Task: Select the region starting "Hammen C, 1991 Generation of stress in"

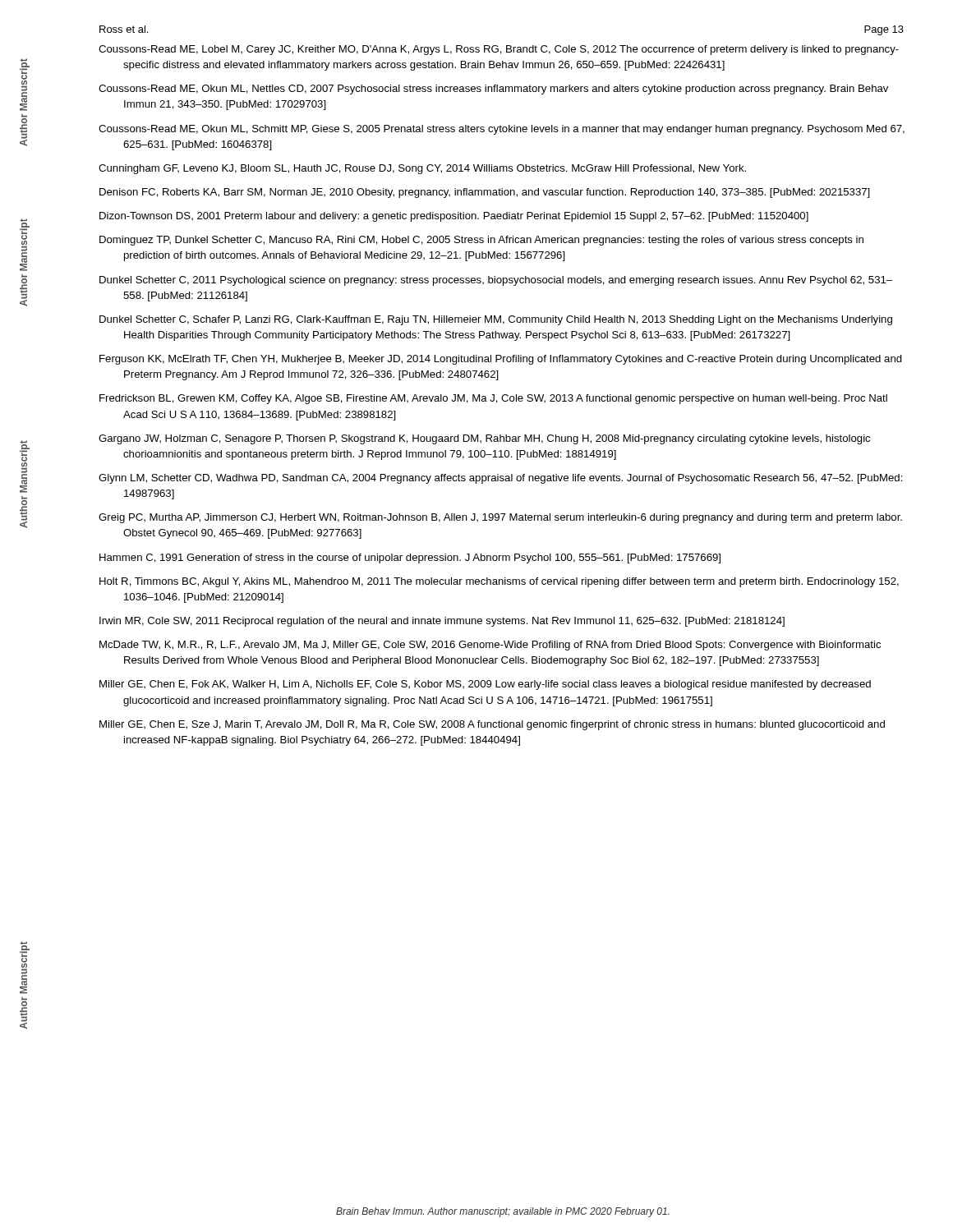Action: [410, 557]
